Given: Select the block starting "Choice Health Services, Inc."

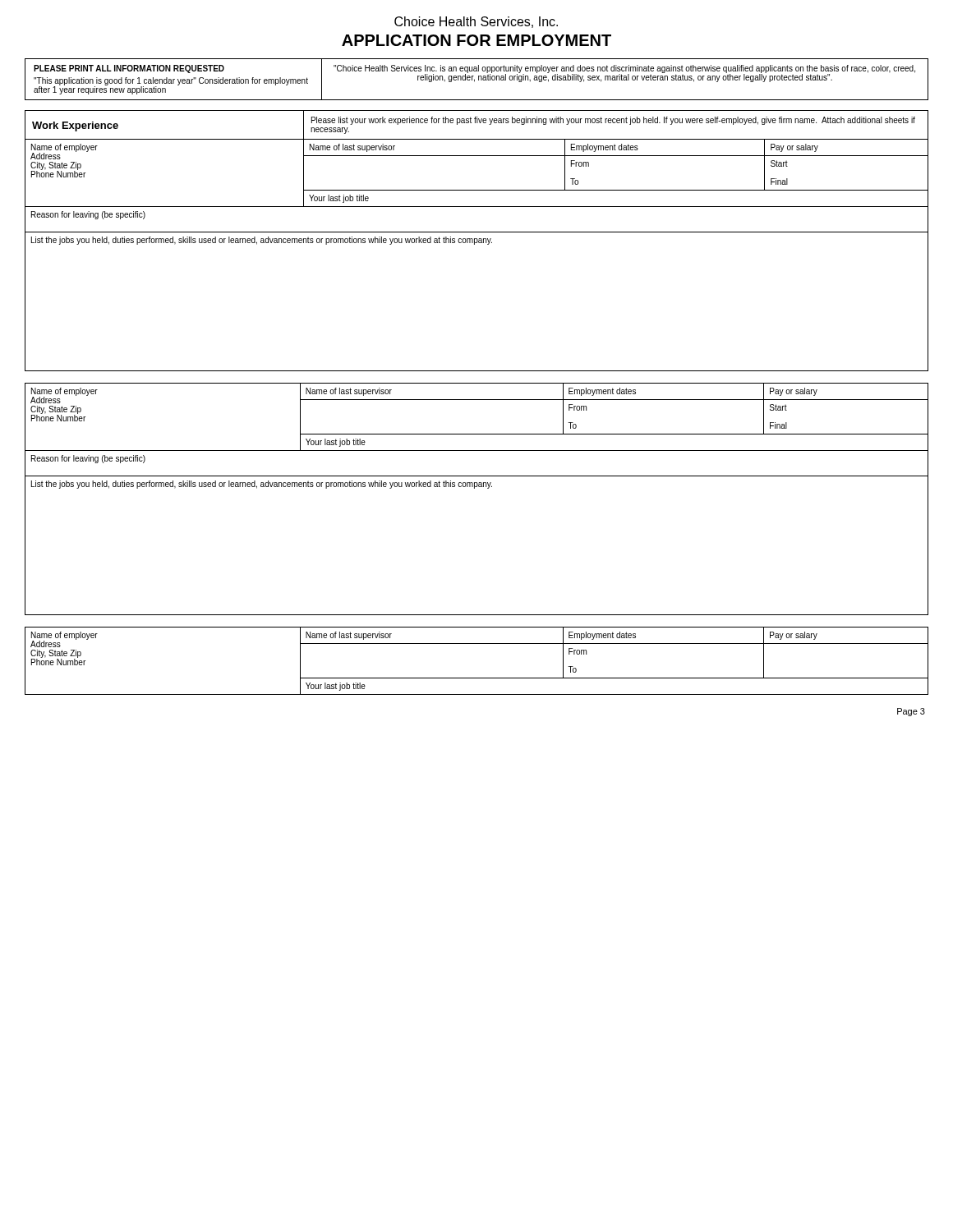Looking at the screenshot, I should tap(476, 22).
